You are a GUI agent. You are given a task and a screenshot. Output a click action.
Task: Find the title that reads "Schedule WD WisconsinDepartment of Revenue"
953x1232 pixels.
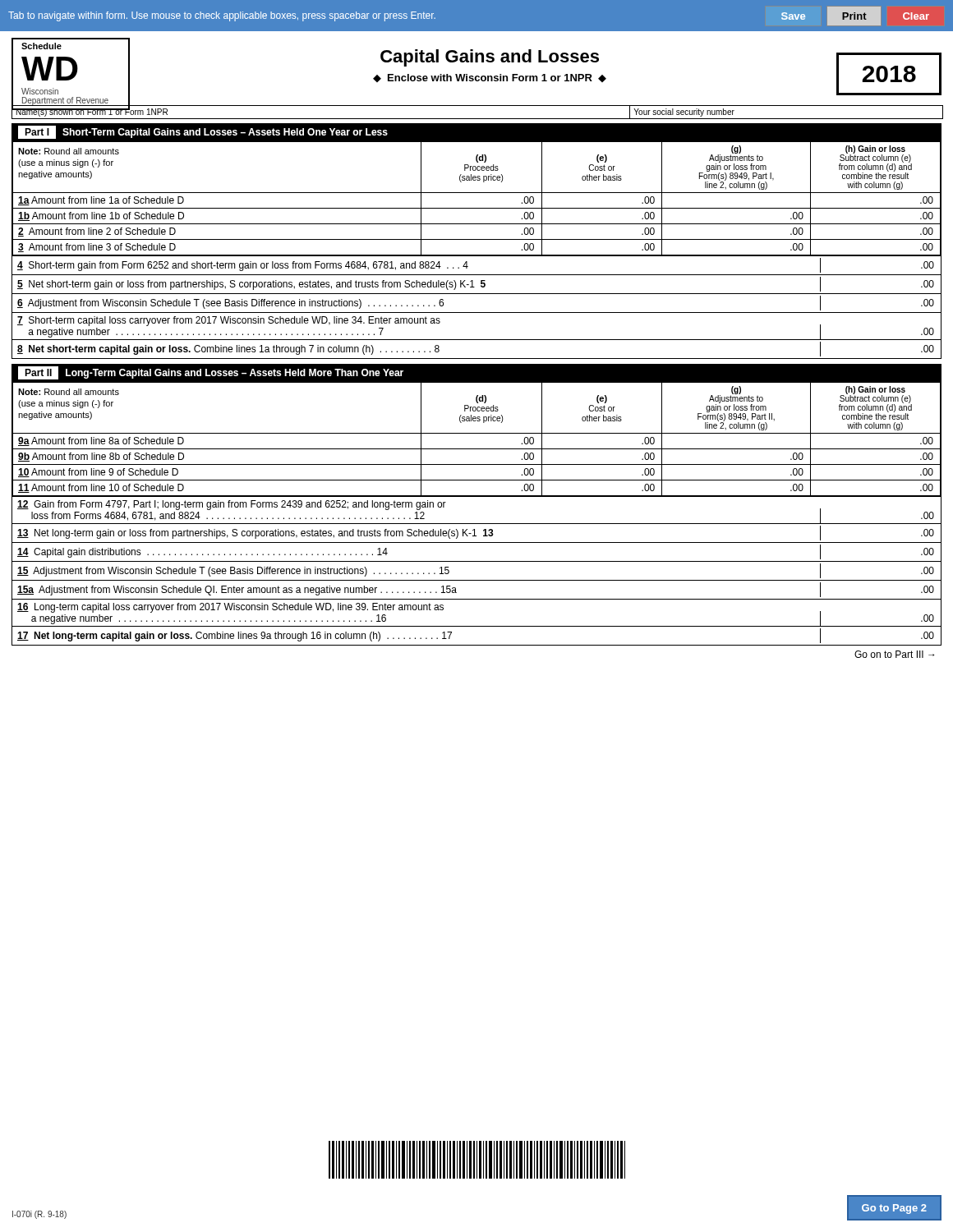pyautogui.click(x=65, y=73)
